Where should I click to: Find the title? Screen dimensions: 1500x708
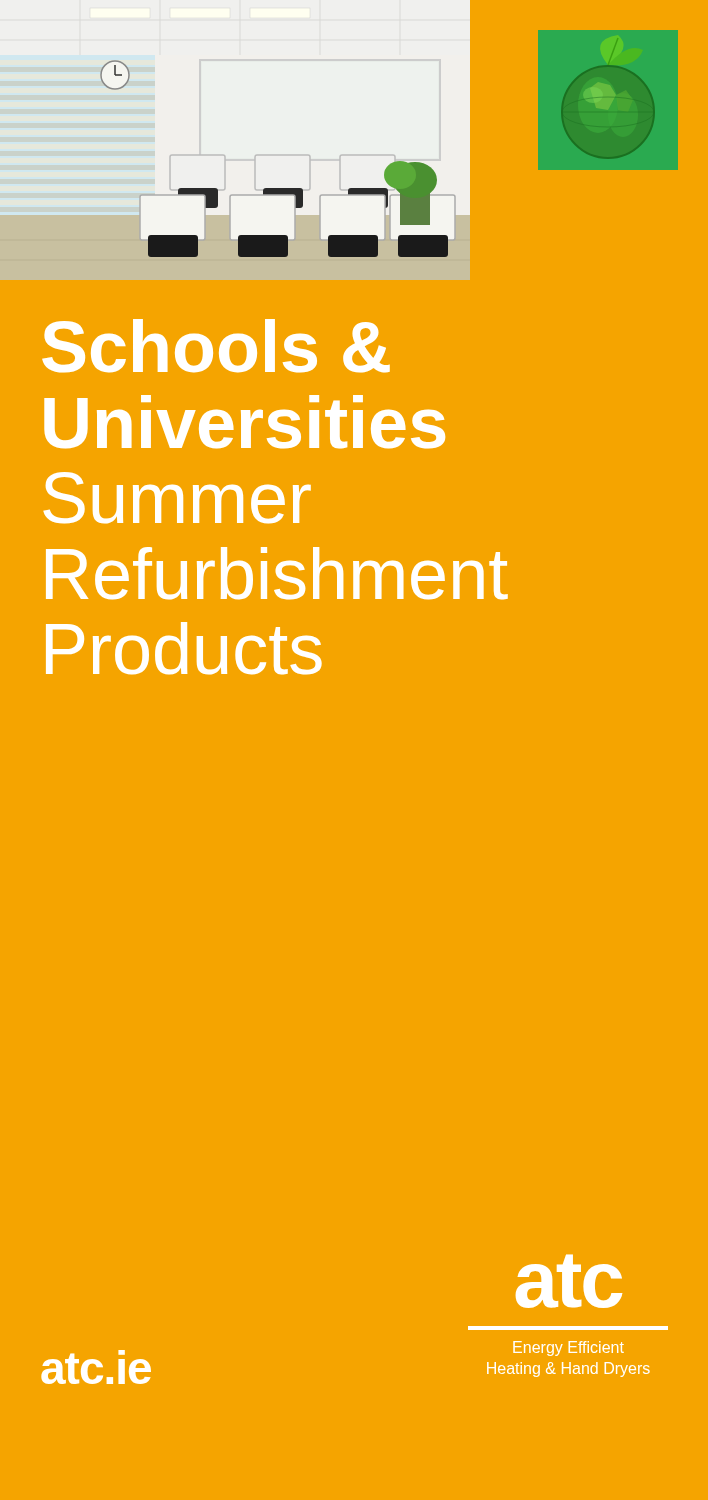(340, 499)
